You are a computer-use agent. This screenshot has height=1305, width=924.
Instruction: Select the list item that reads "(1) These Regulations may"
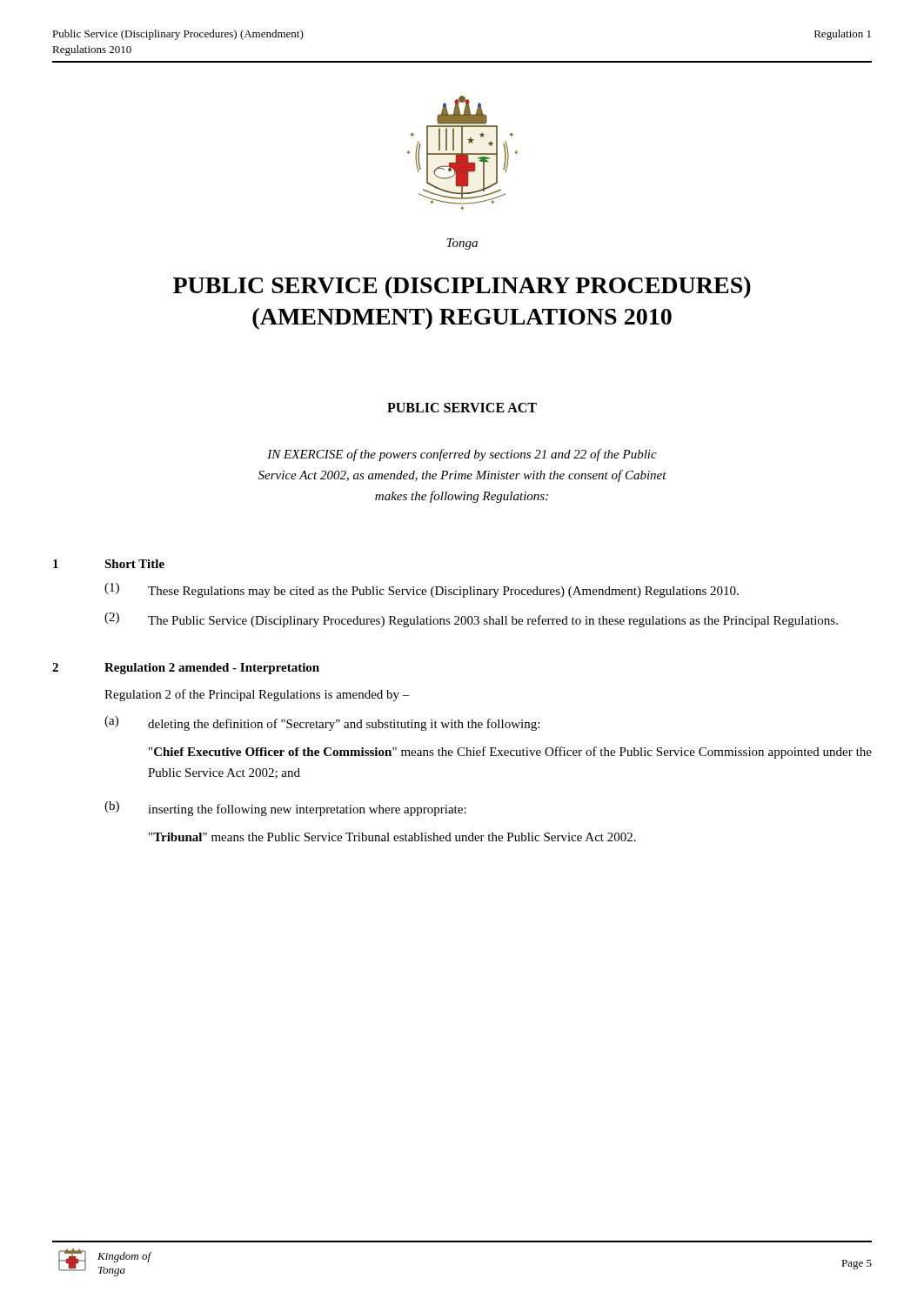(488, 591)
